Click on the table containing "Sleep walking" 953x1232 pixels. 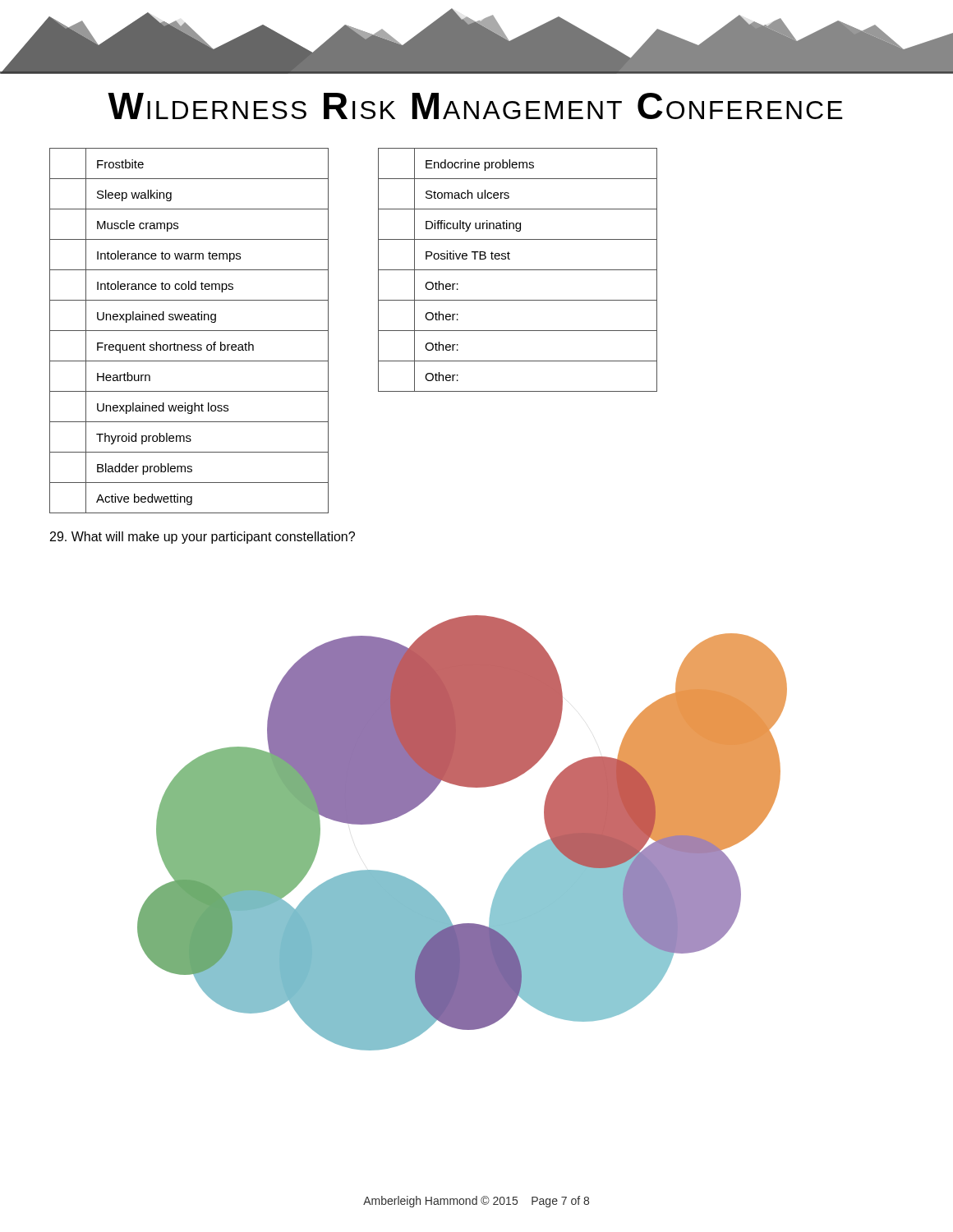tap(189, 331)
